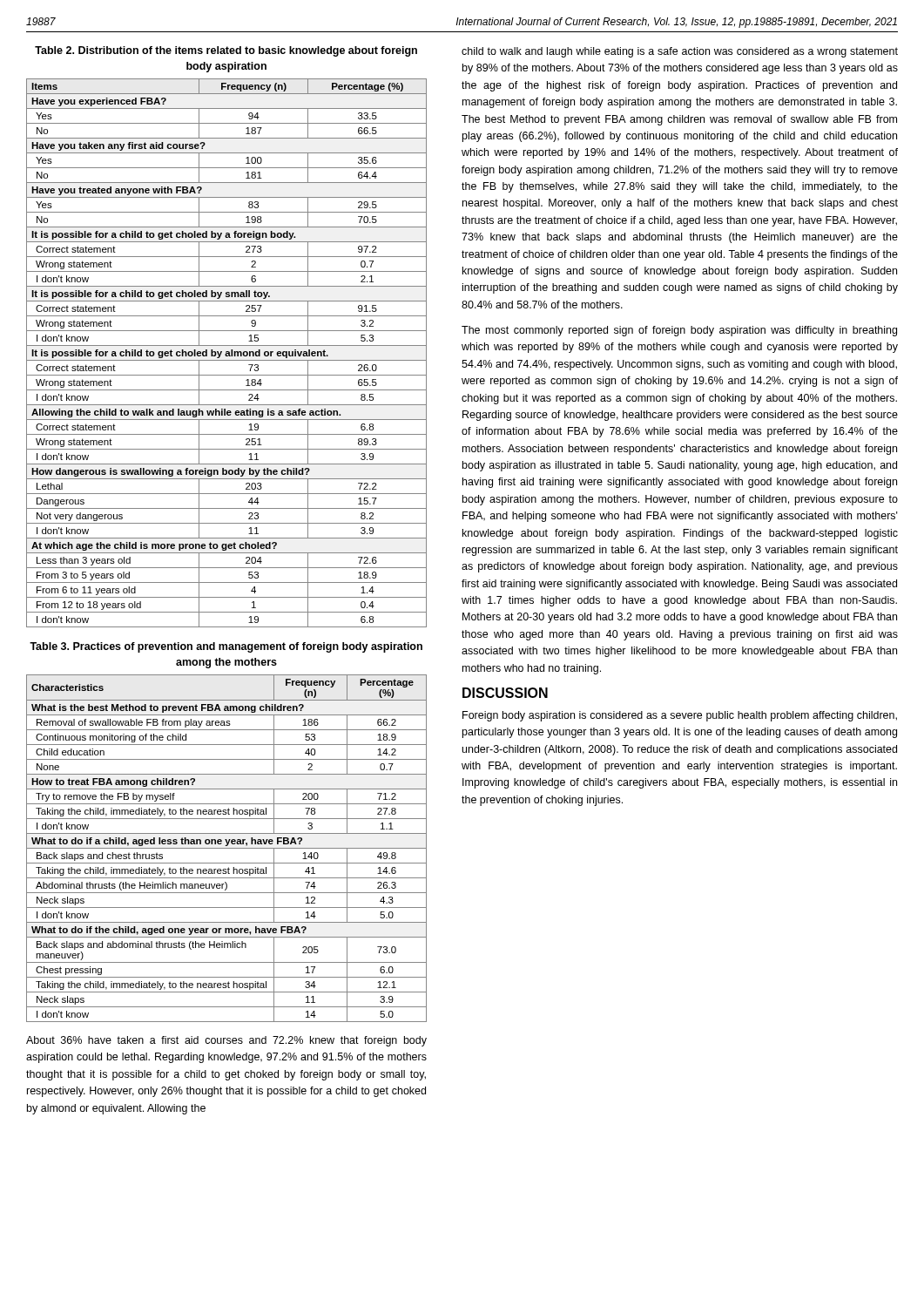Point to the block beginning "The most commonly"

(680, 499)
